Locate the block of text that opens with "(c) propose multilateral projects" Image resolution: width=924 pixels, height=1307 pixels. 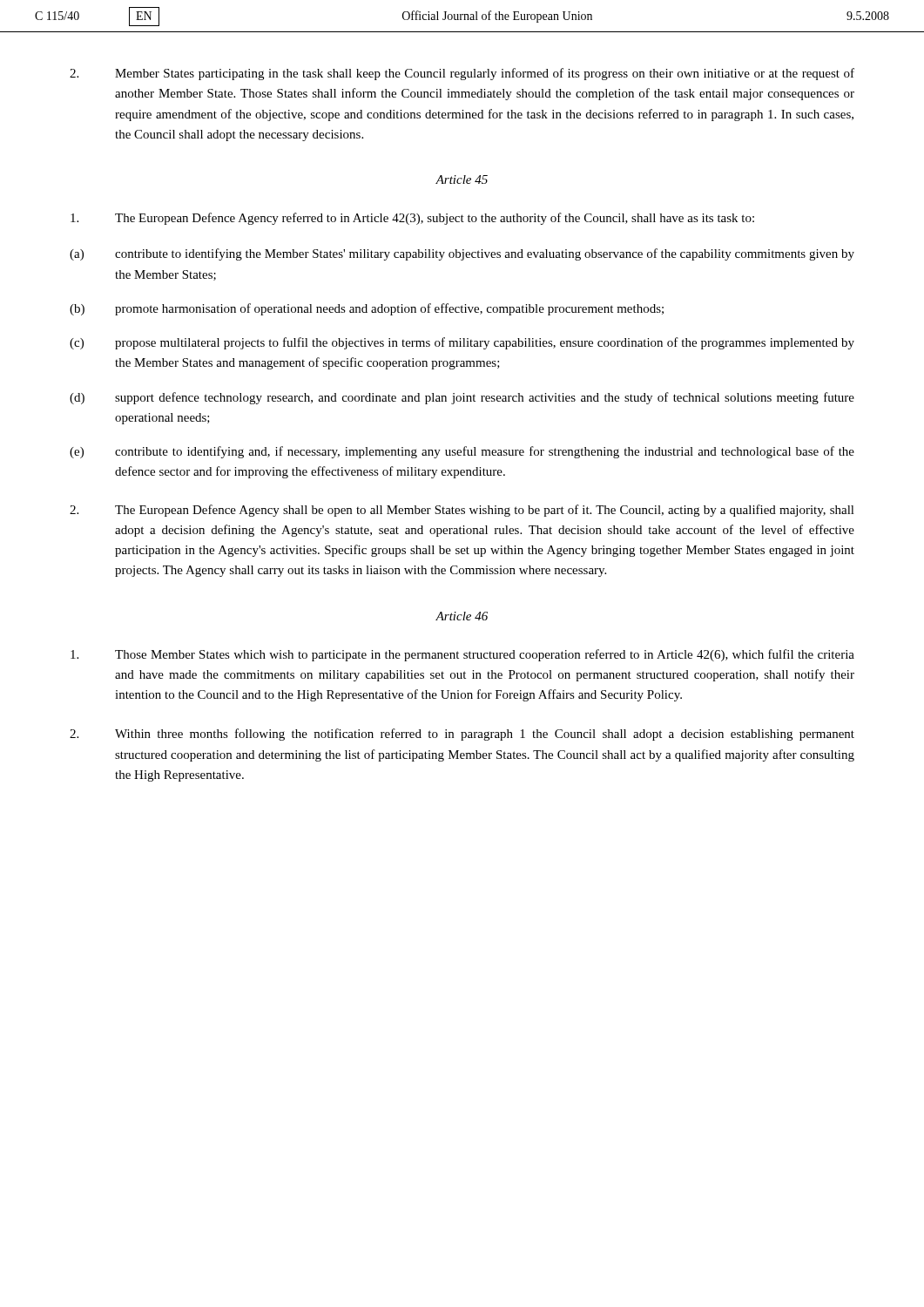click(x=462, y=353)
